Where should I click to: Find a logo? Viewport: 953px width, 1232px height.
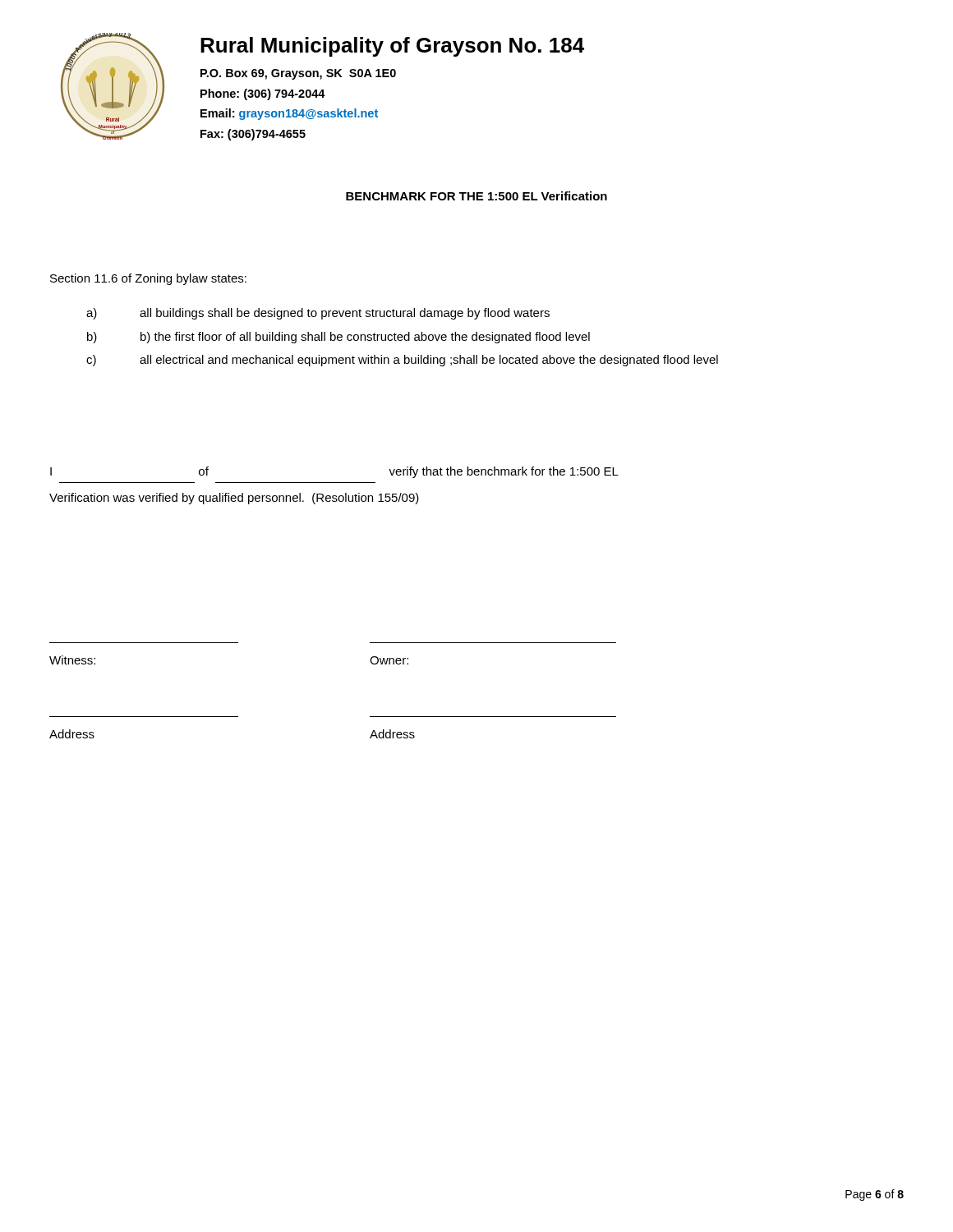point(113,86)
